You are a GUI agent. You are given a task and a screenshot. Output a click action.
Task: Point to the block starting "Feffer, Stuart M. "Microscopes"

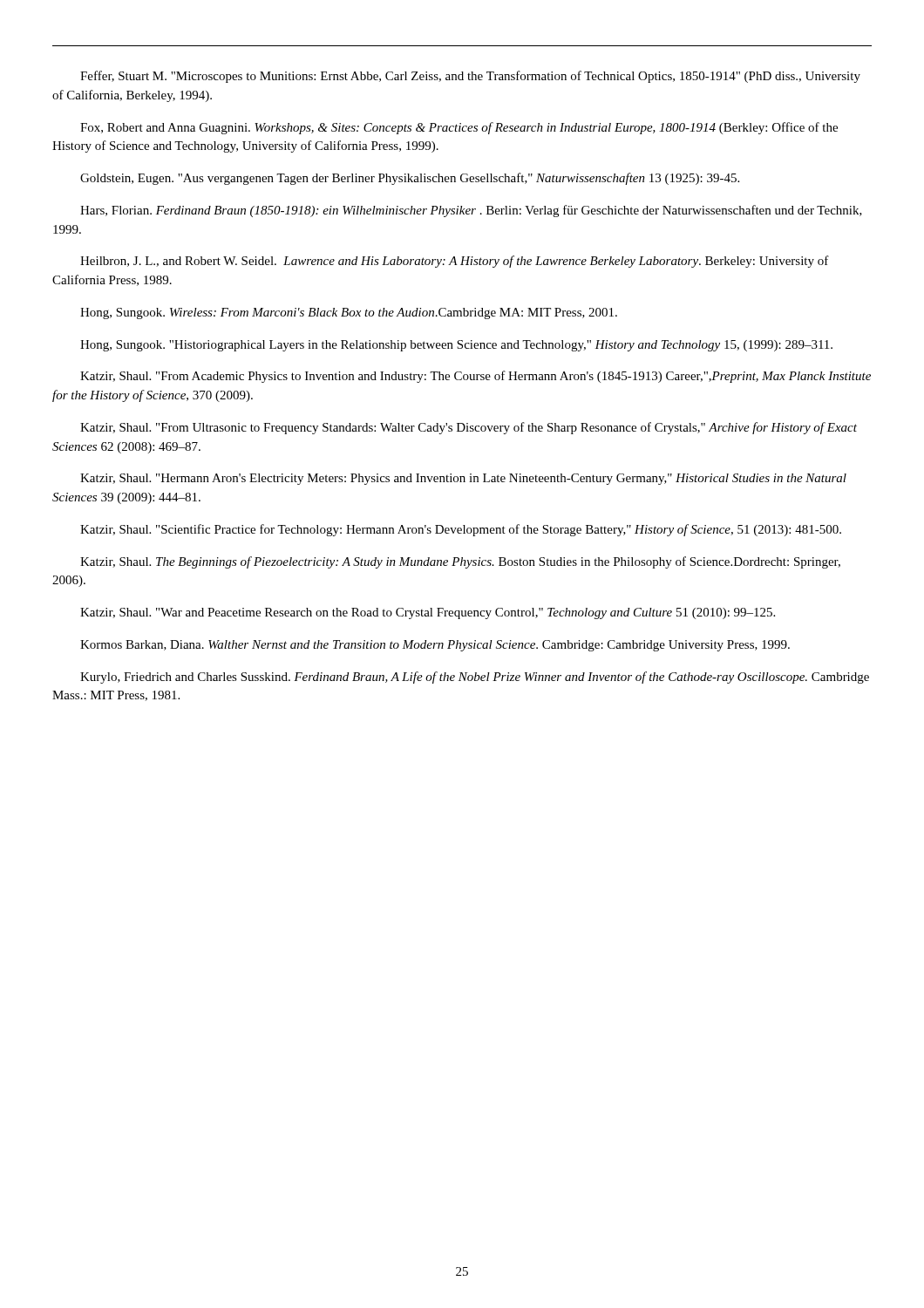click(x=462, y=86)
